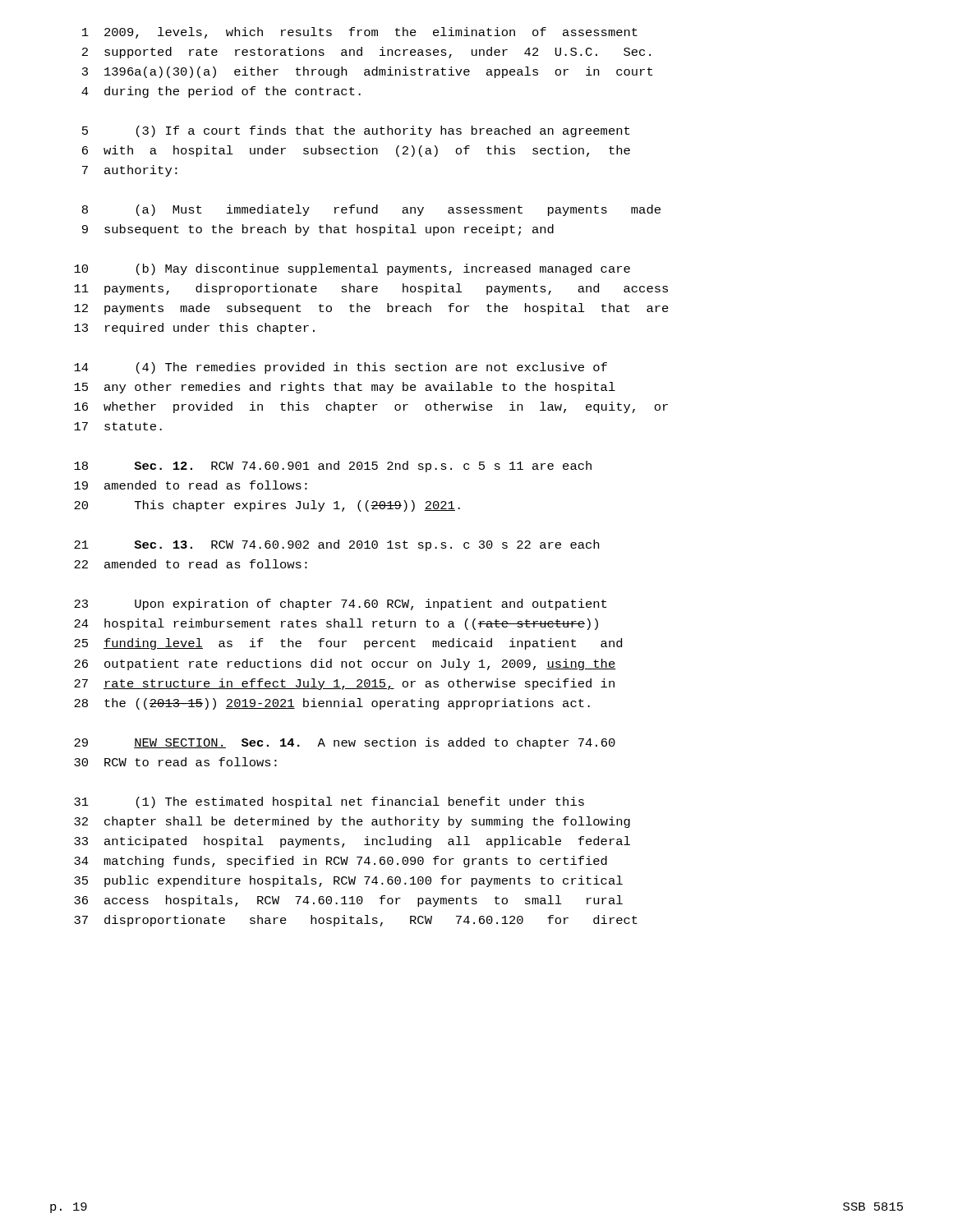Click on the list item containing "14 (4) The remedies provided in this"

click(476, 368)
